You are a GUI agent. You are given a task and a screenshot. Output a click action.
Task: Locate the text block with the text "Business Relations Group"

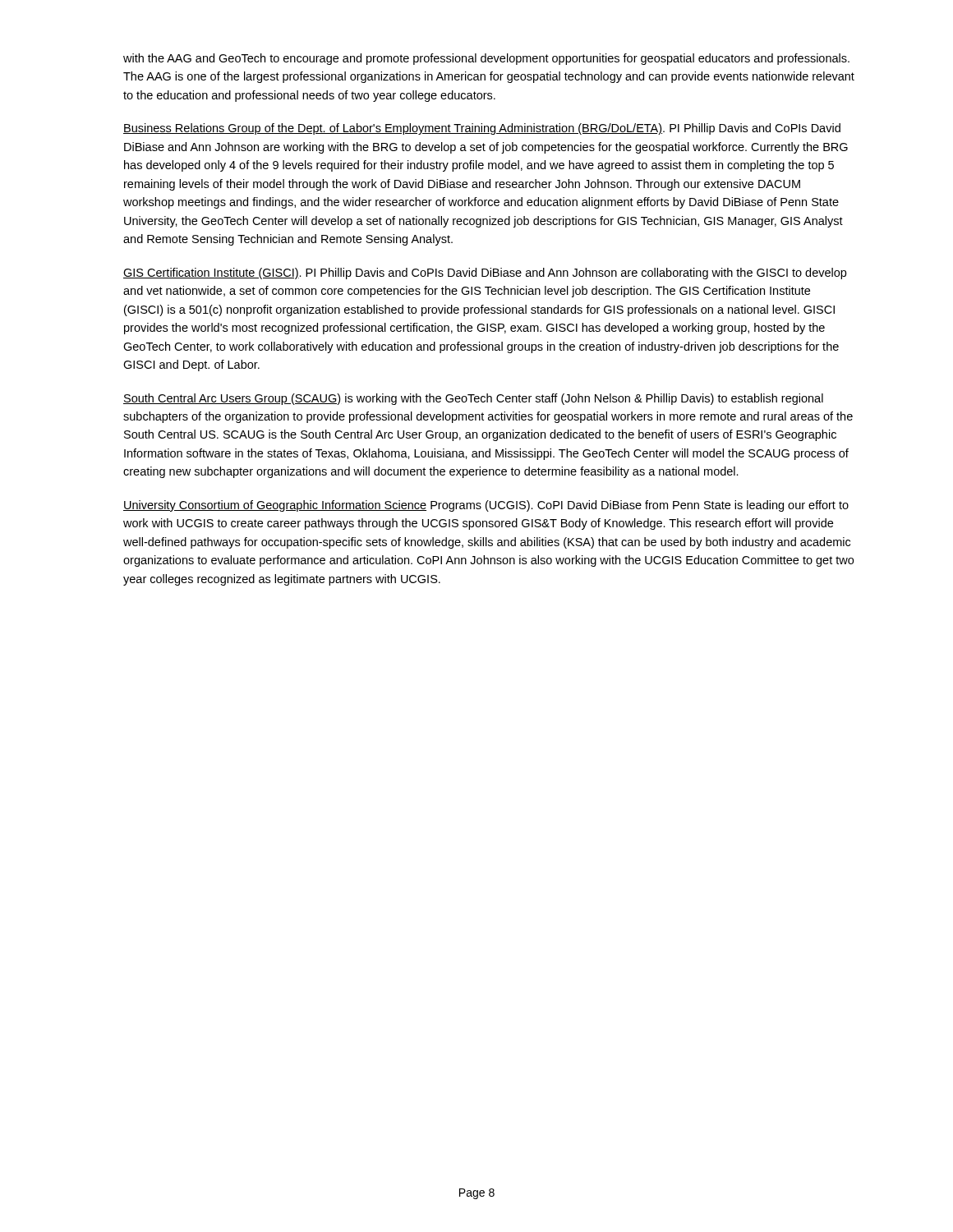pos(486,184)
